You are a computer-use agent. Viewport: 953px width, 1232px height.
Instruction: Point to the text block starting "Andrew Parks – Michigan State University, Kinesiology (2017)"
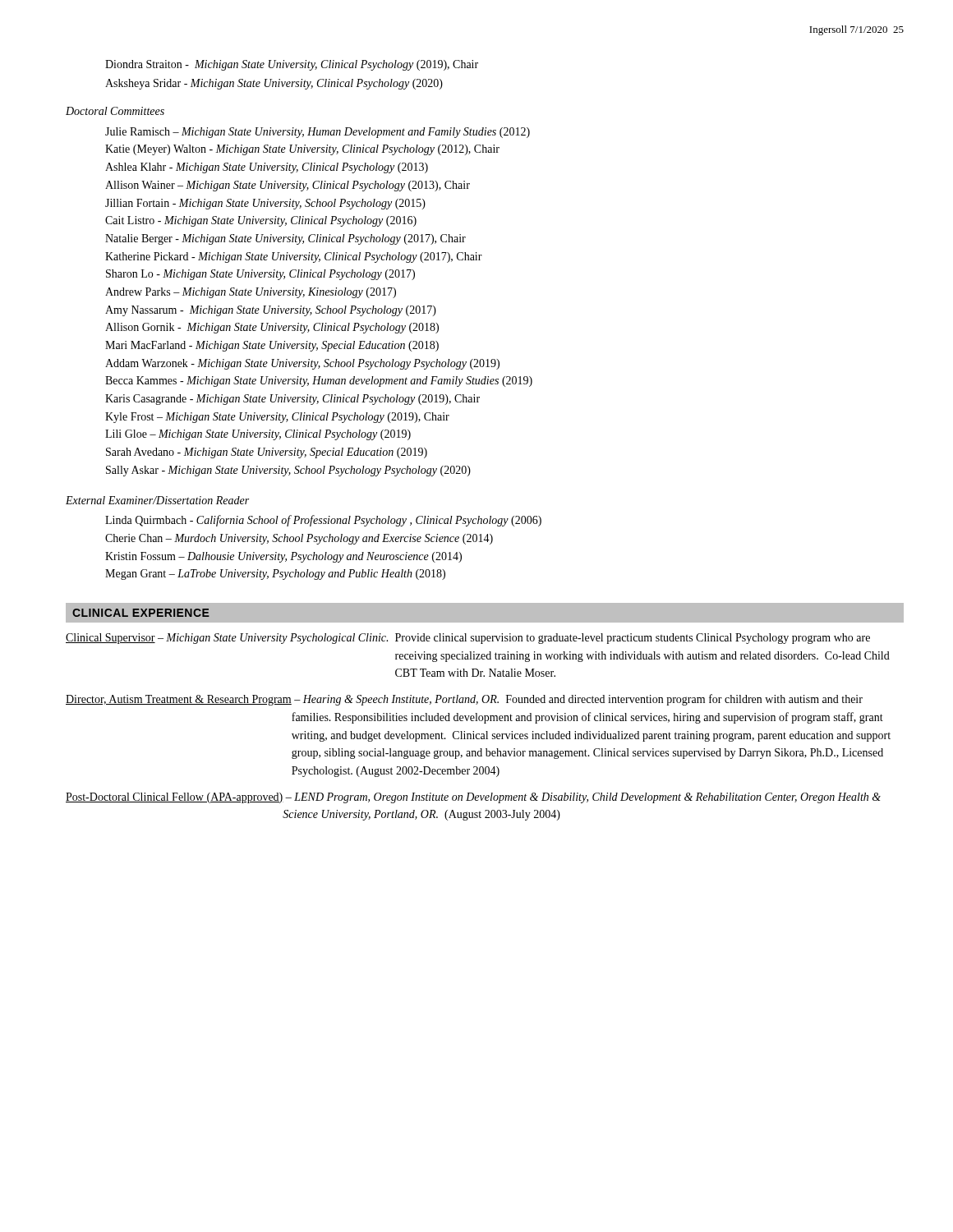(251, 292)
